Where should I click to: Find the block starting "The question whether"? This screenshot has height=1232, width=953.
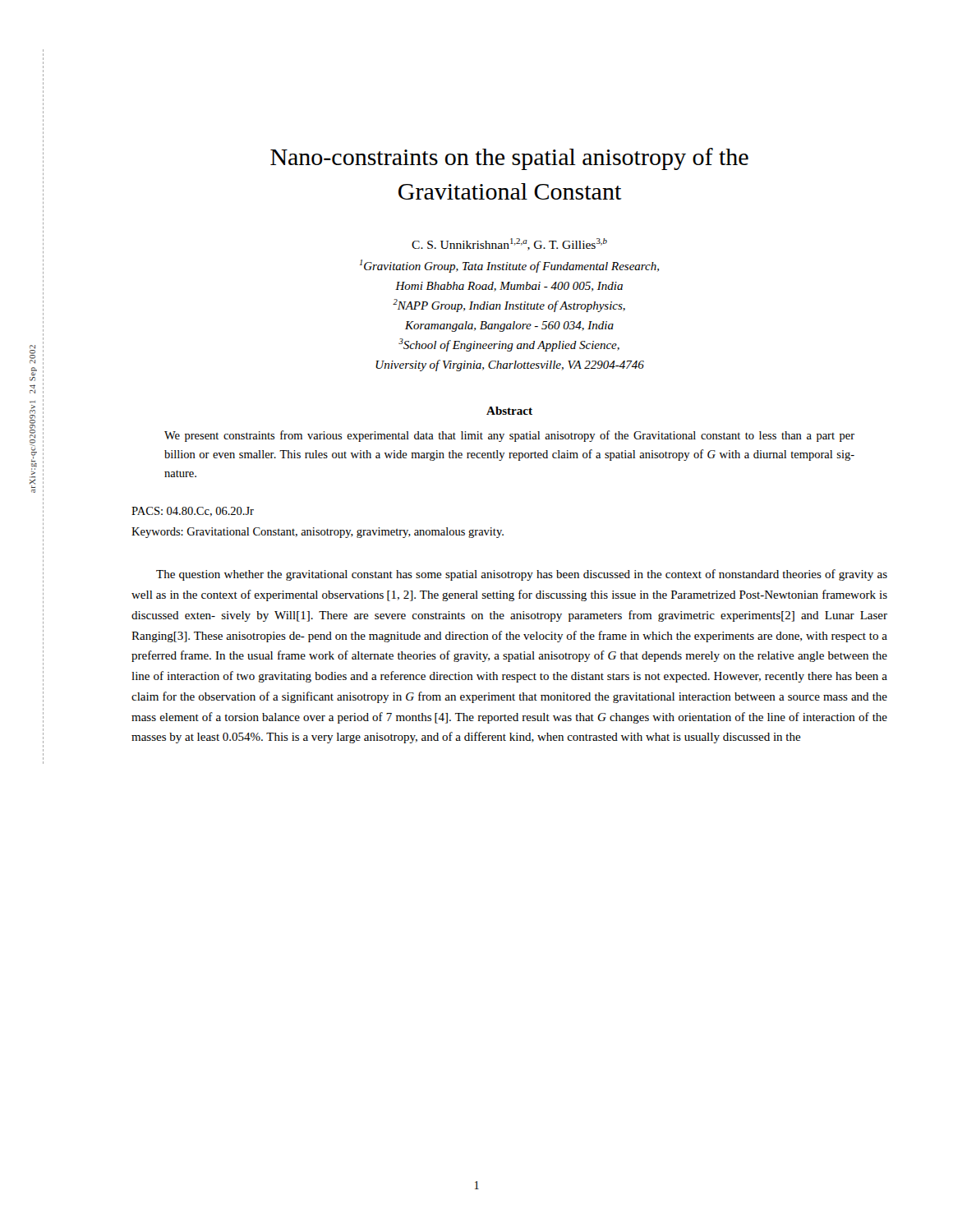pos(509,656)
